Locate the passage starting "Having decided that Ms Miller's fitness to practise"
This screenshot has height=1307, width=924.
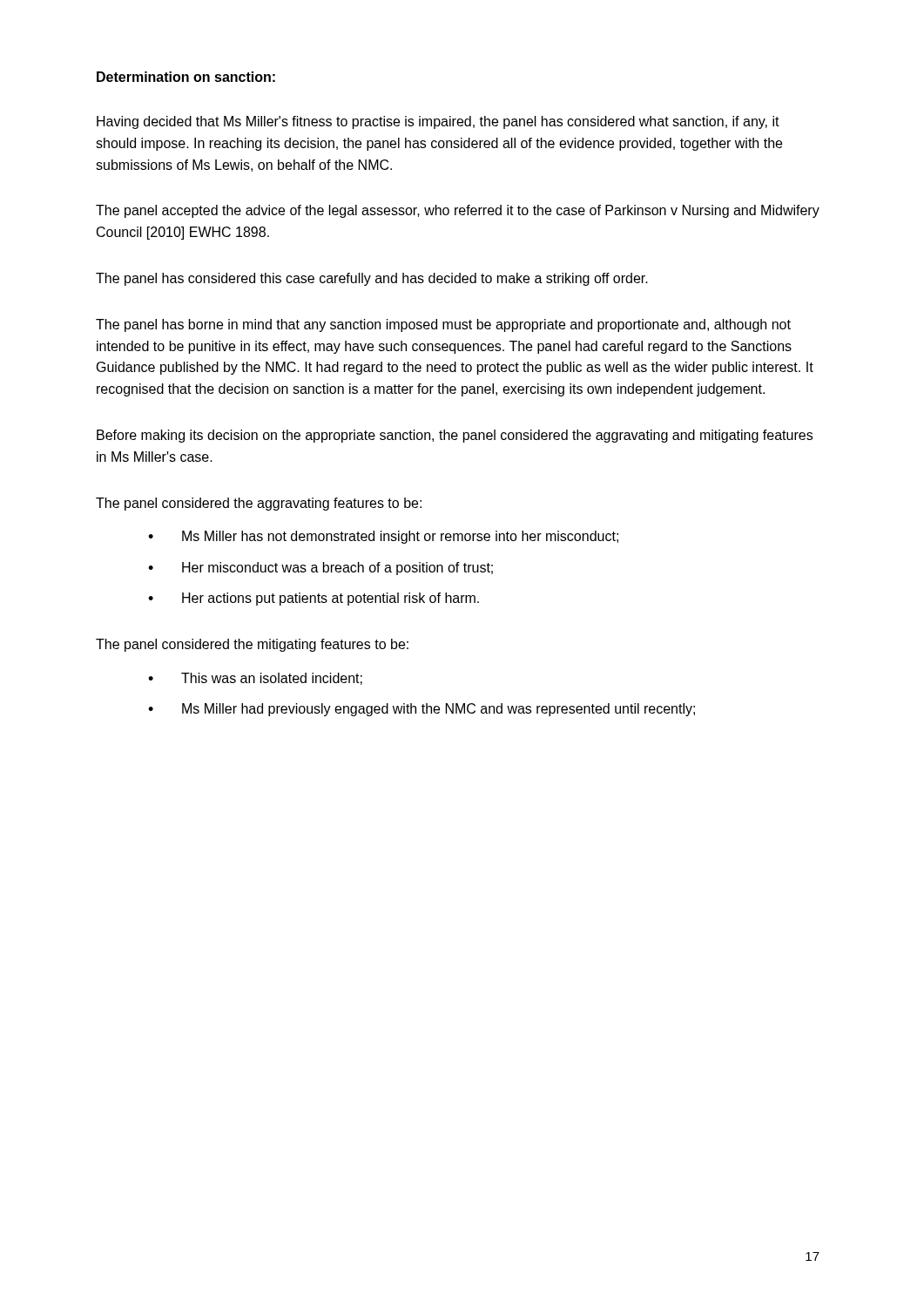[439, 143]
